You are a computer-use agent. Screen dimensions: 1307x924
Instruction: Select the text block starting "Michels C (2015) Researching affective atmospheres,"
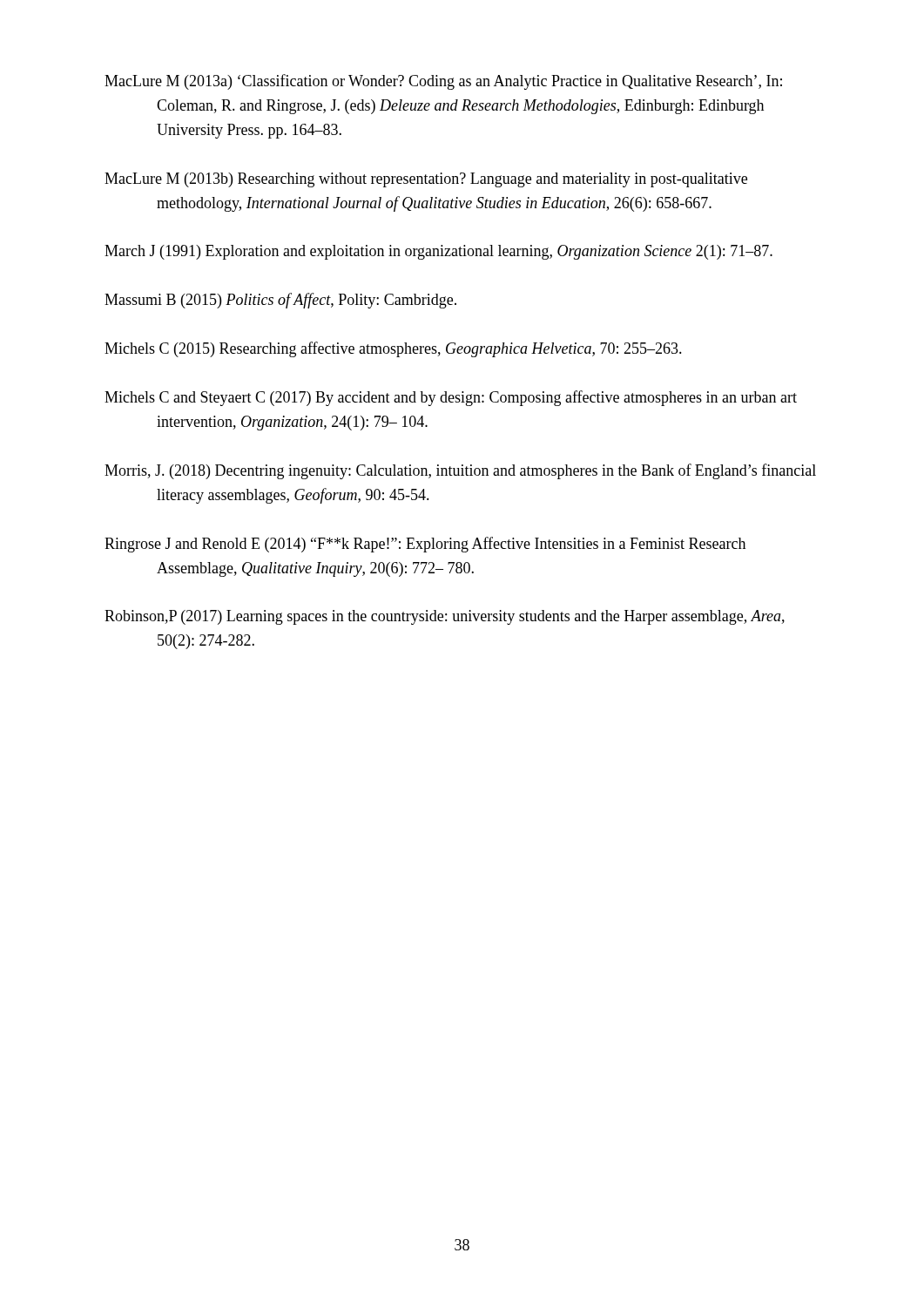[462, 350]
